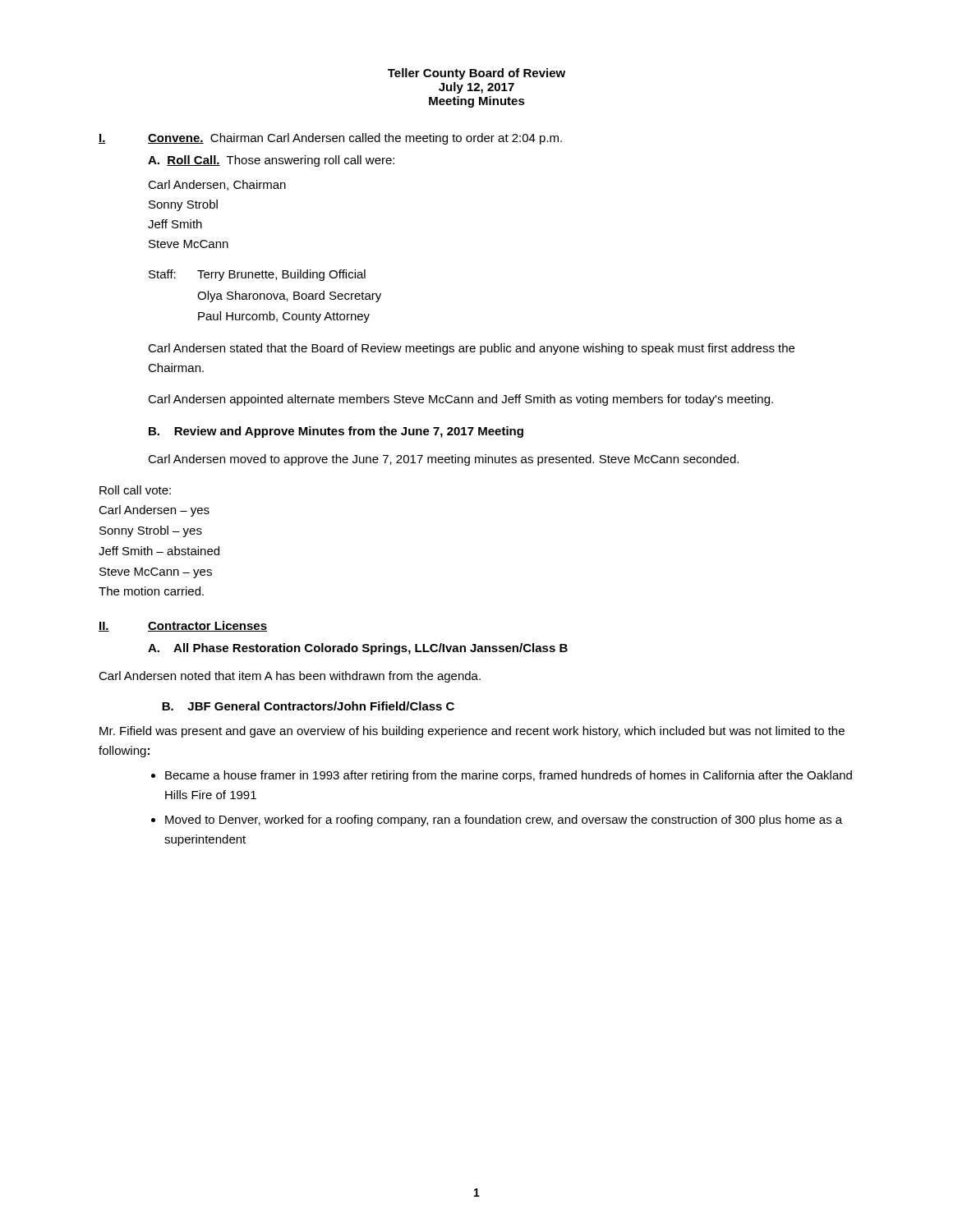The height and width of the screenshot is (1232, 953).
Task: Find the section header on this page that starts "A. Roll Call."
Action: [272, 160]
